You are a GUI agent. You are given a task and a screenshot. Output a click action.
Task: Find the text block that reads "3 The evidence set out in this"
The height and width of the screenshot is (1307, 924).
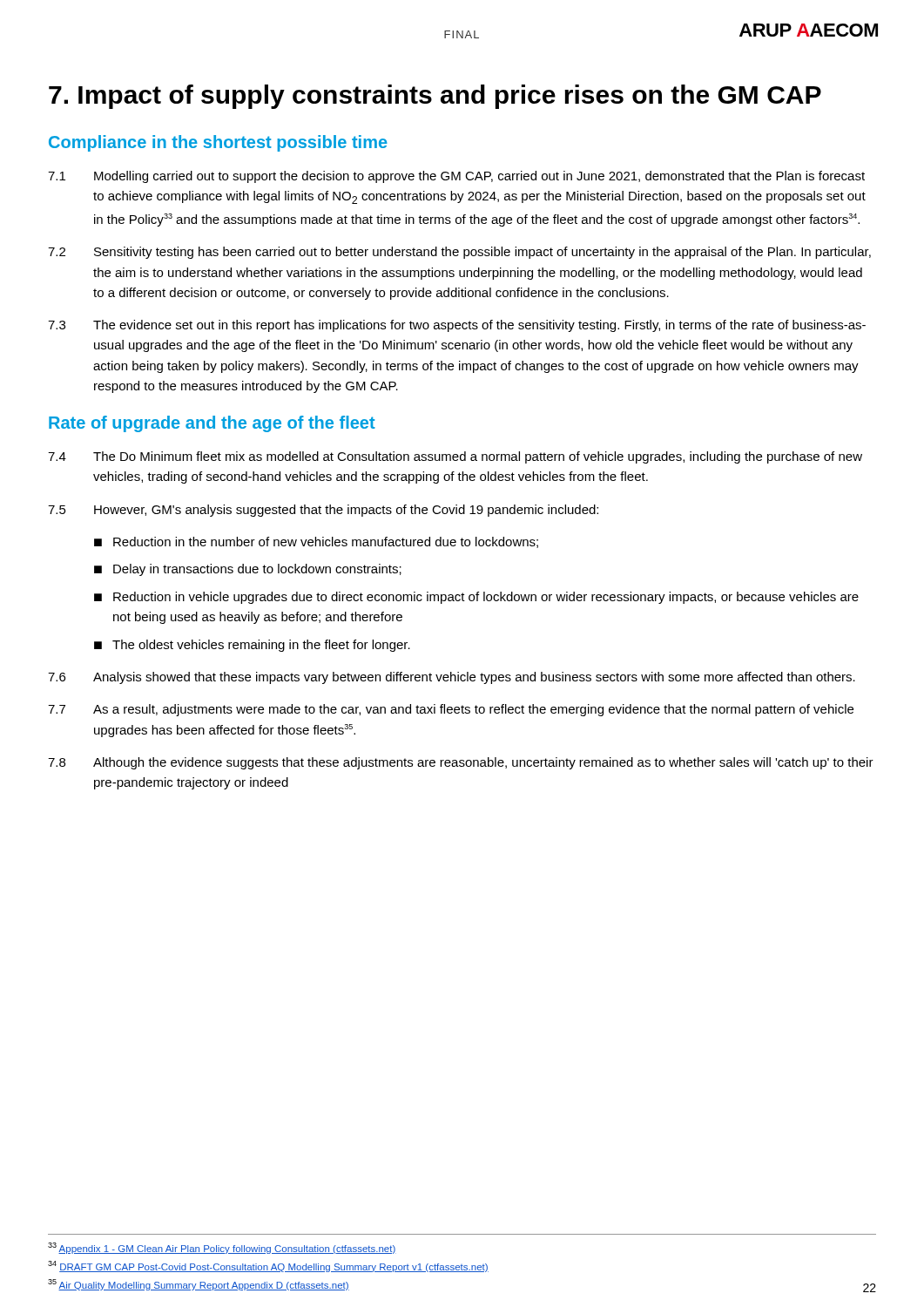coord(462,355)
